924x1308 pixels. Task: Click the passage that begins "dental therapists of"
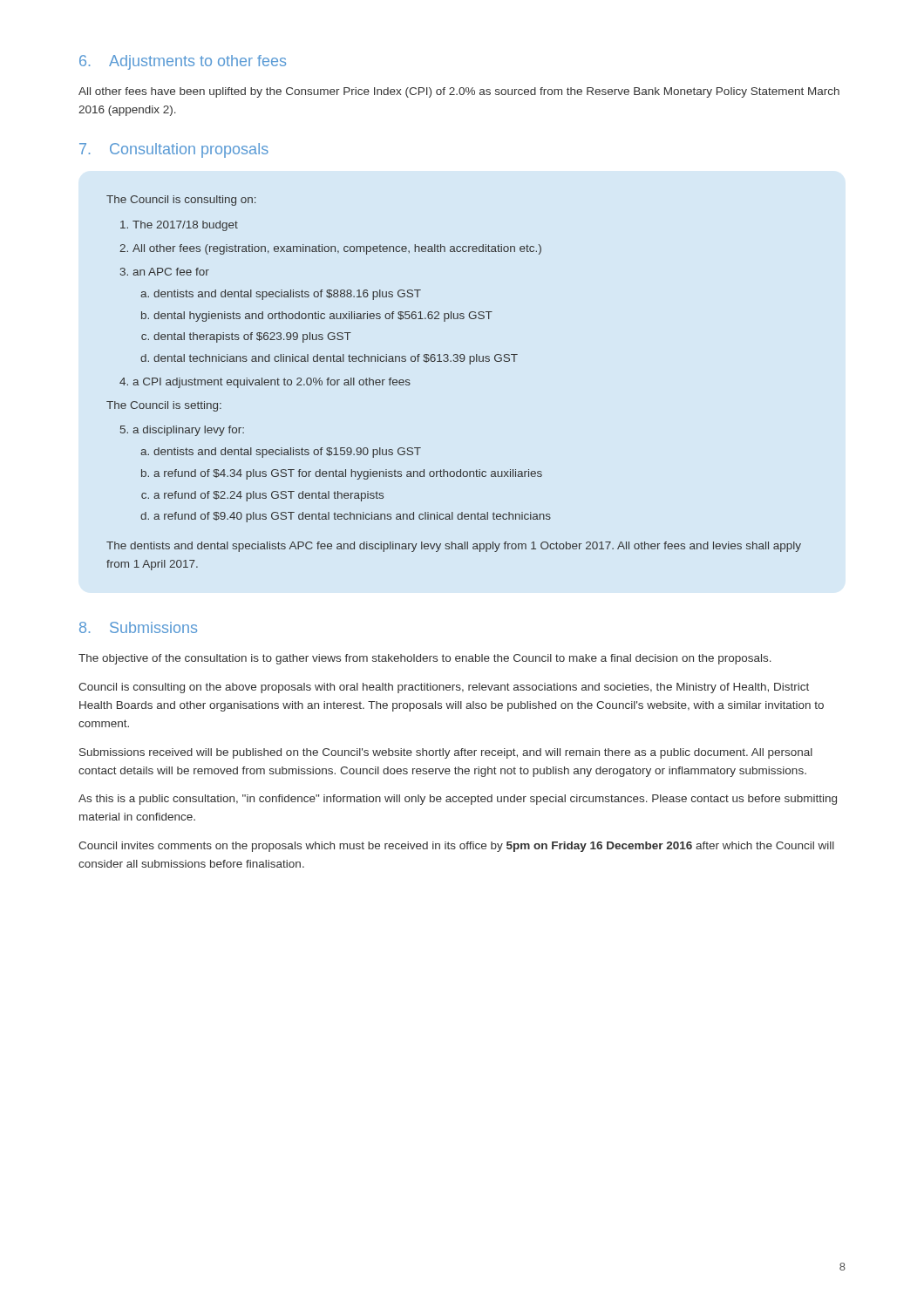pyautogui.click(x=252, y=337)
